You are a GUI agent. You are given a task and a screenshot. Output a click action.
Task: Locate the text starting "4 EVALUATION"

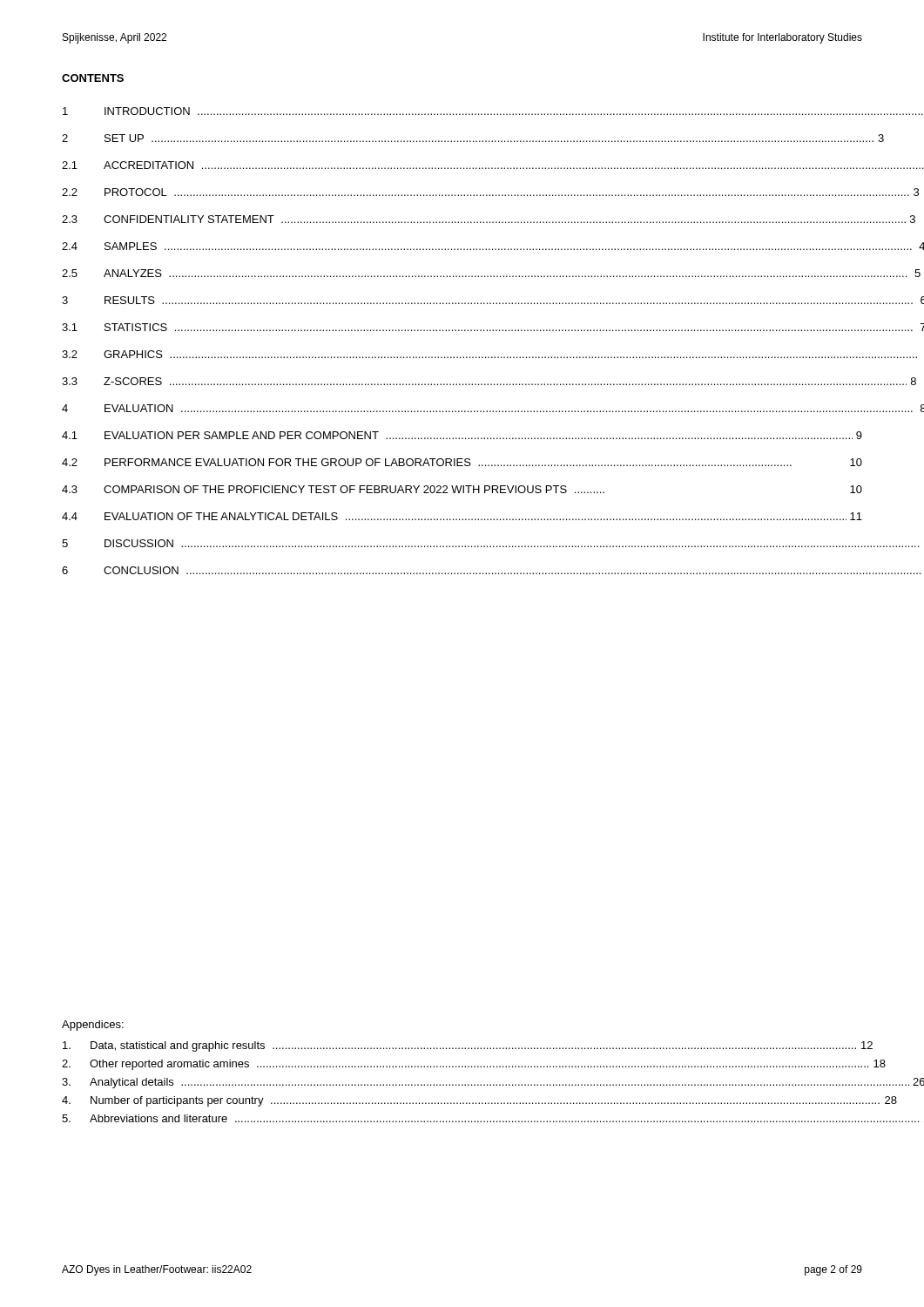[462, 408]
